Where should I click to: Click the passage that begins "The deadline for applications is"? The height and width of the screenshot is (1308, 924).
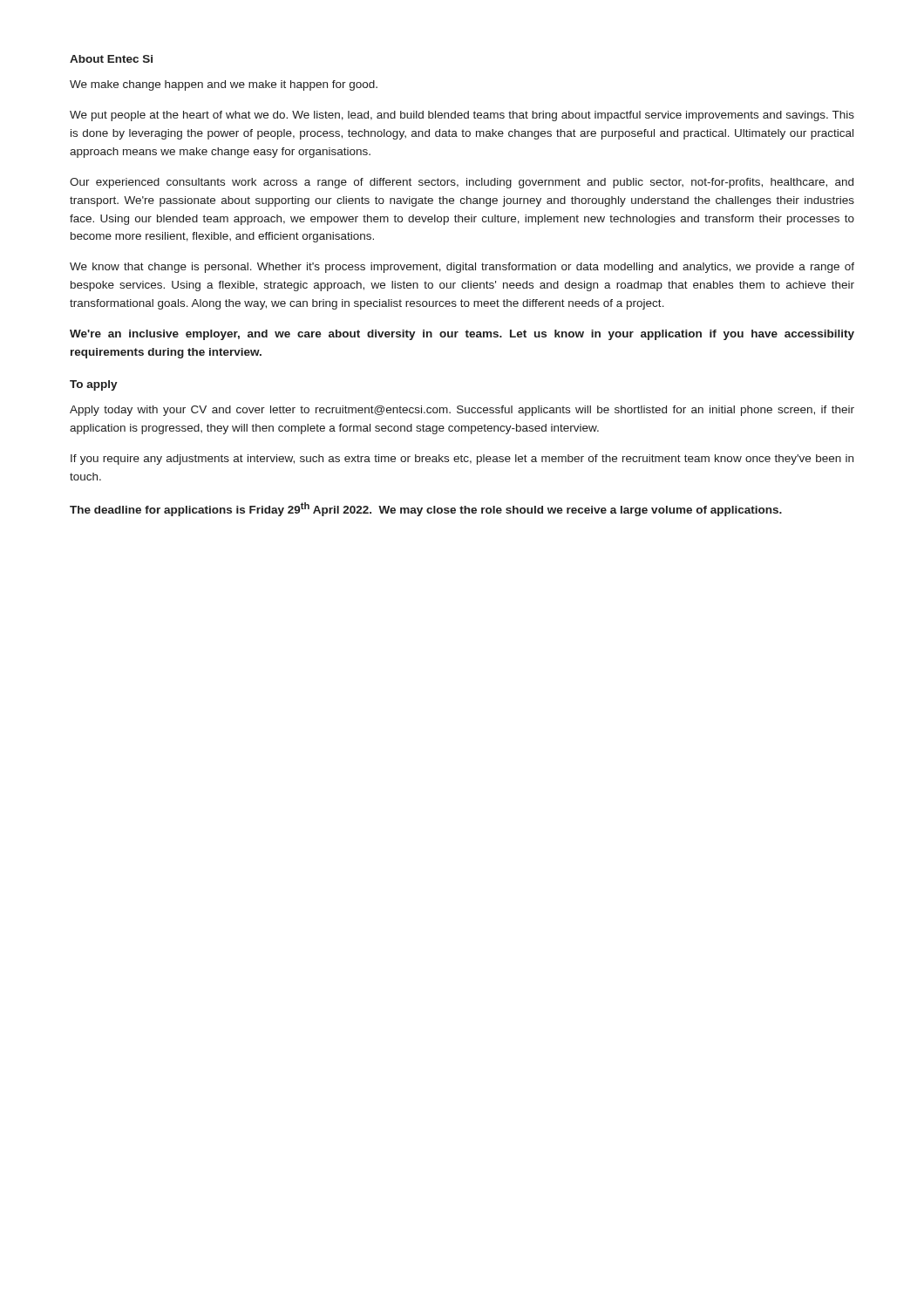click(426, 508)
